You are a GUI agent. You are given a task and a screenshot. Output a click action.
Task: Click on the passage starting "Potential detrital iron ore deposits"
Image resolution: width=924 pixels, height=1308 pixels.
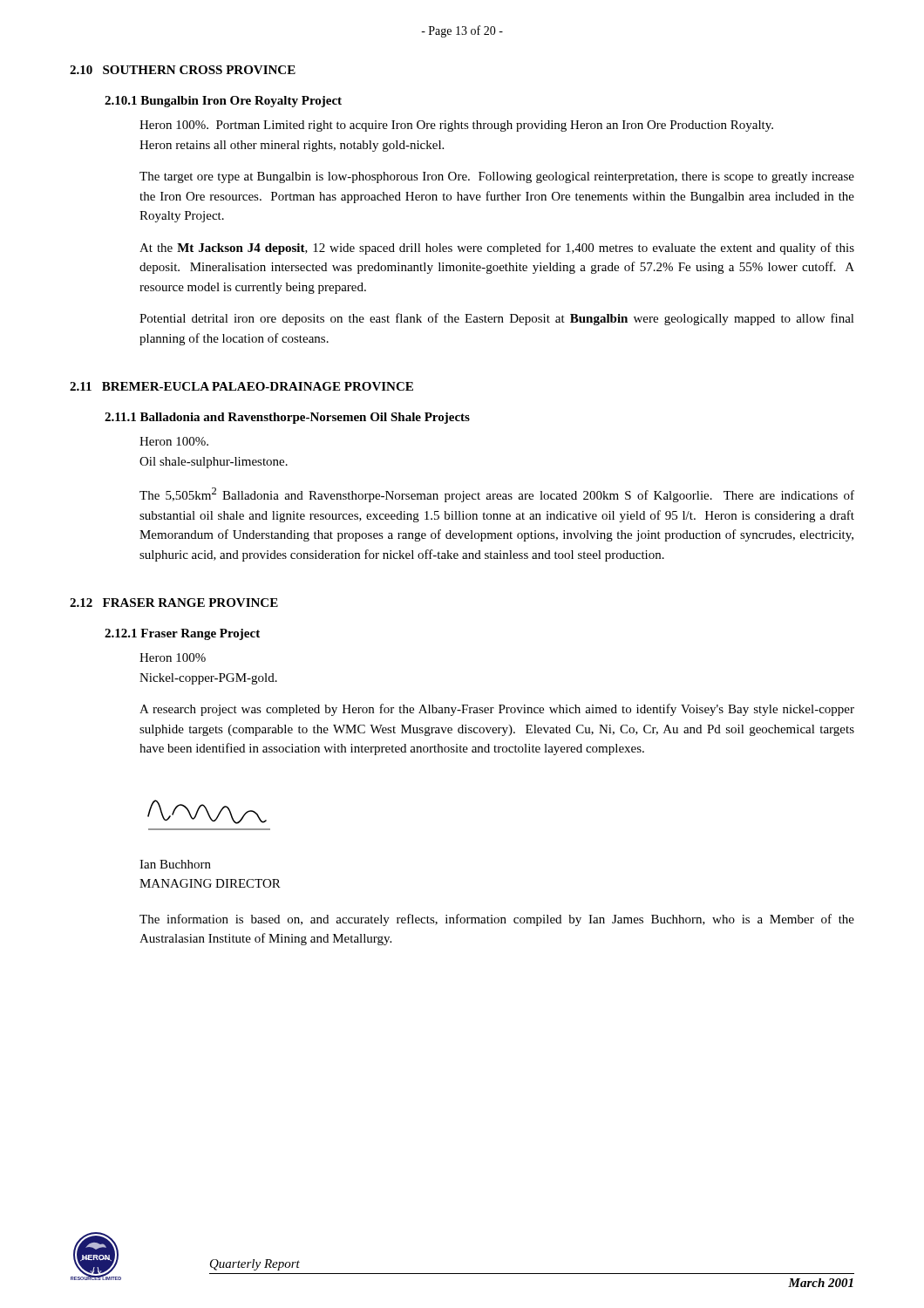[x=497, y=328]
